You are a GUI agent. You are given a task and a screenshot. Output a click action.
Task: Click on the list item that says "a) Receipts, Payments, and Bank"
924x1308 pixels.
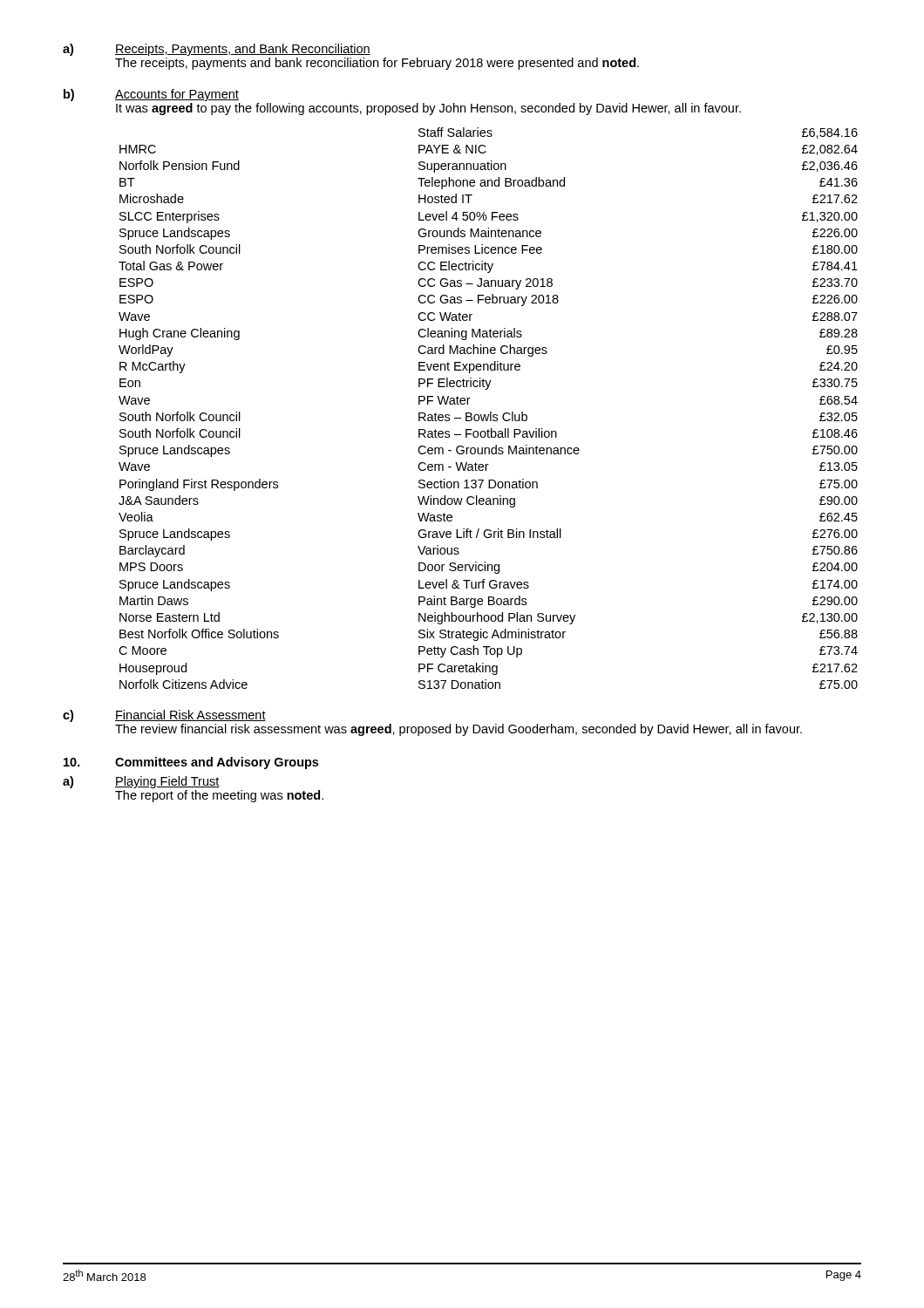click(x=462, y=56)
